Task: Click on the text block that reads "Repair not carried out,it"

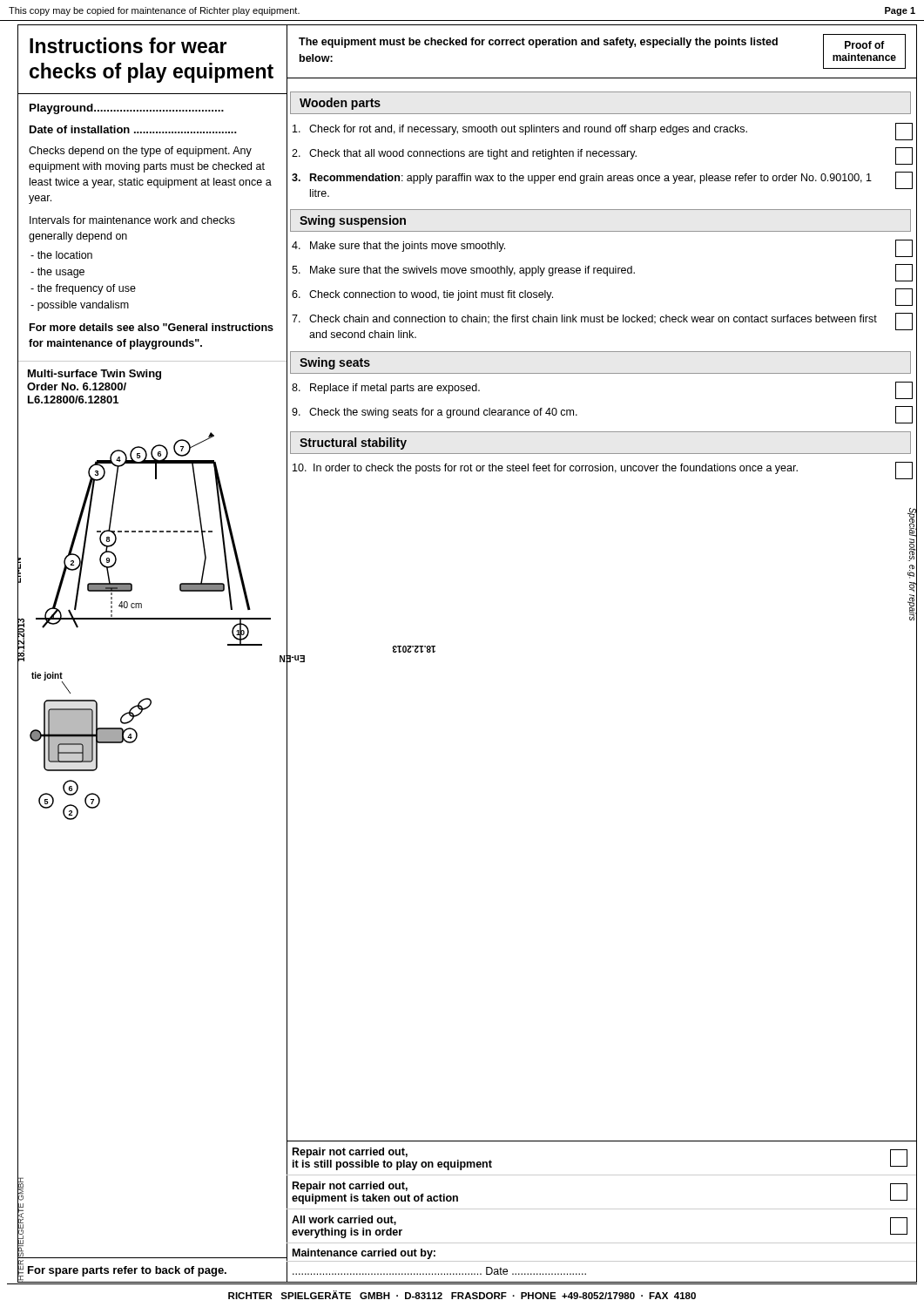Action: click(x=392, y=1158)
